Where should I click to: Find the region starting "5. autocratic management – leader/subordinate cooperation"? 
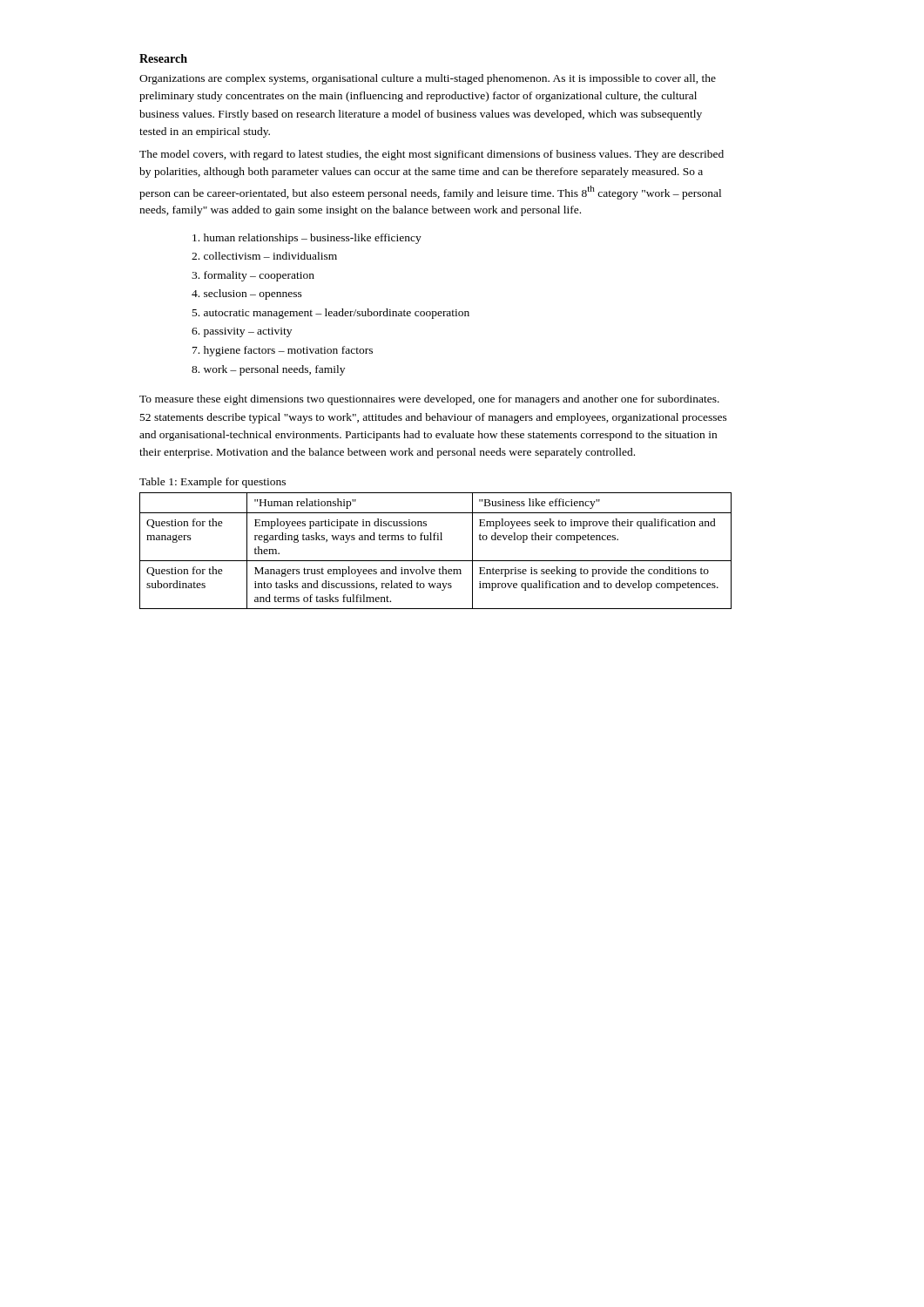[x=331, y=312]
